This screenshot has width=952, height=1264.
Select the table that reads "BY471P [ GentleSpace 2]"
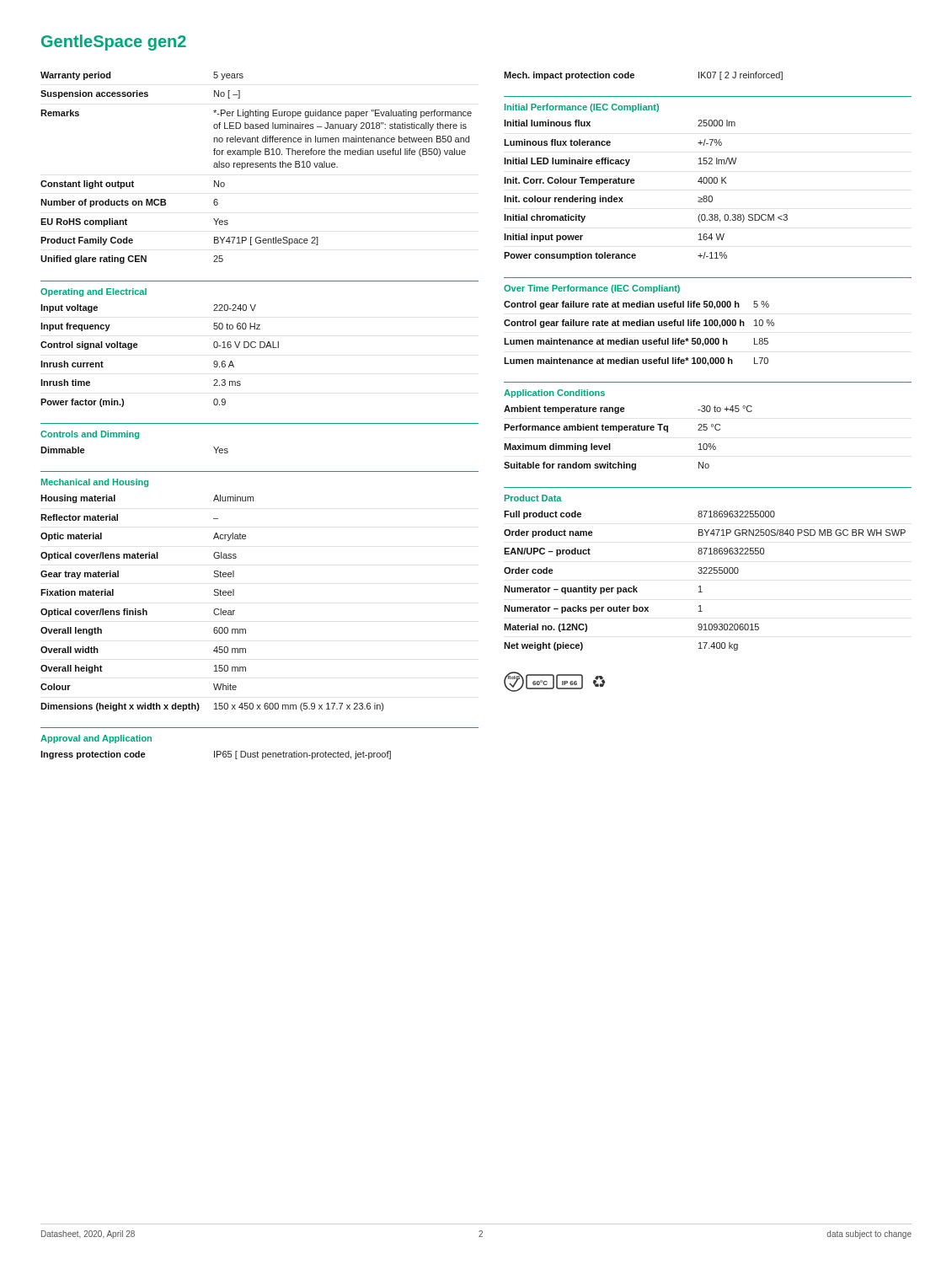[260, 168]
